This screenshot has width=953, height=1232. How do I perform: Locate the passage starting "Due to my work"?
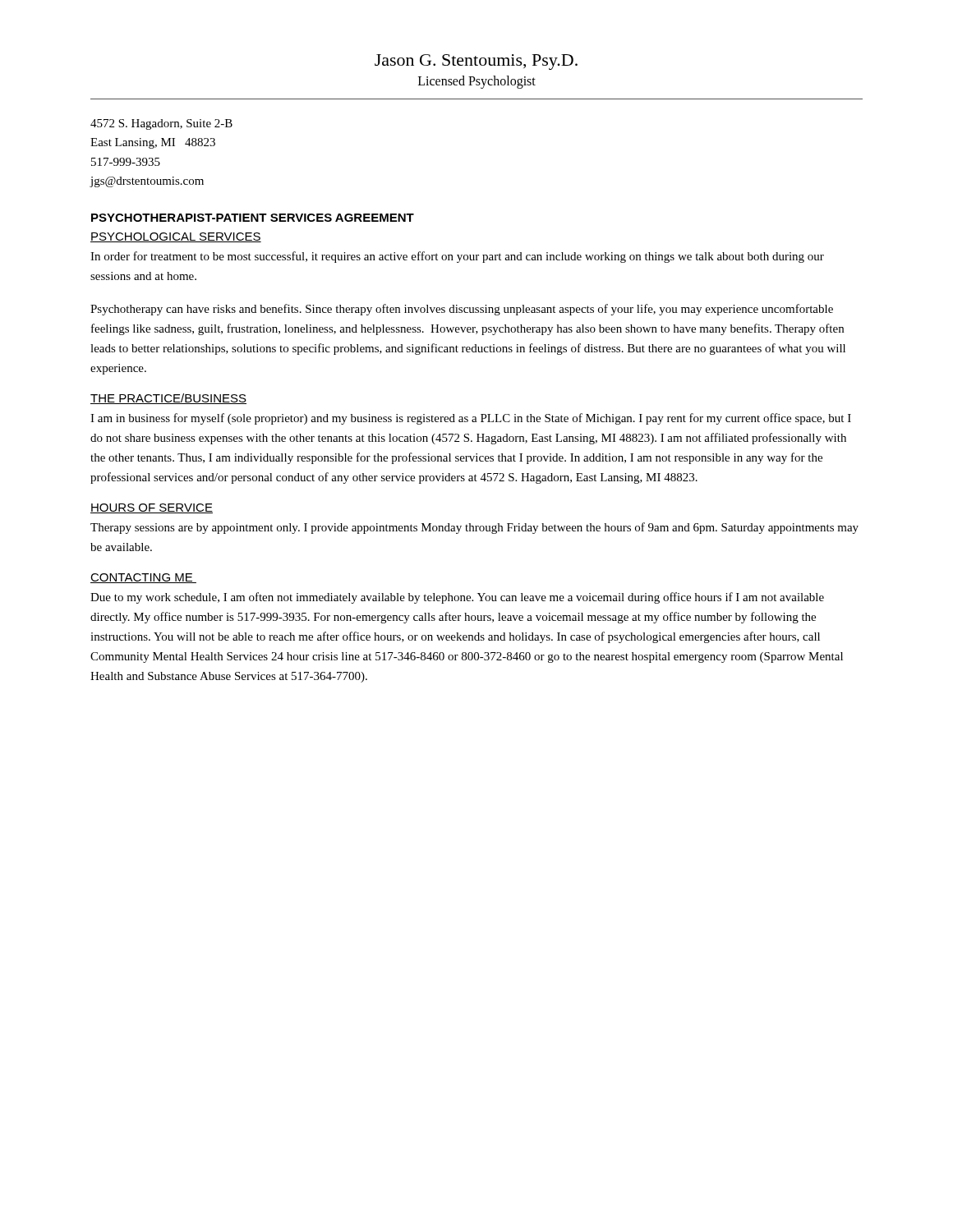click(x=467, y=637)
